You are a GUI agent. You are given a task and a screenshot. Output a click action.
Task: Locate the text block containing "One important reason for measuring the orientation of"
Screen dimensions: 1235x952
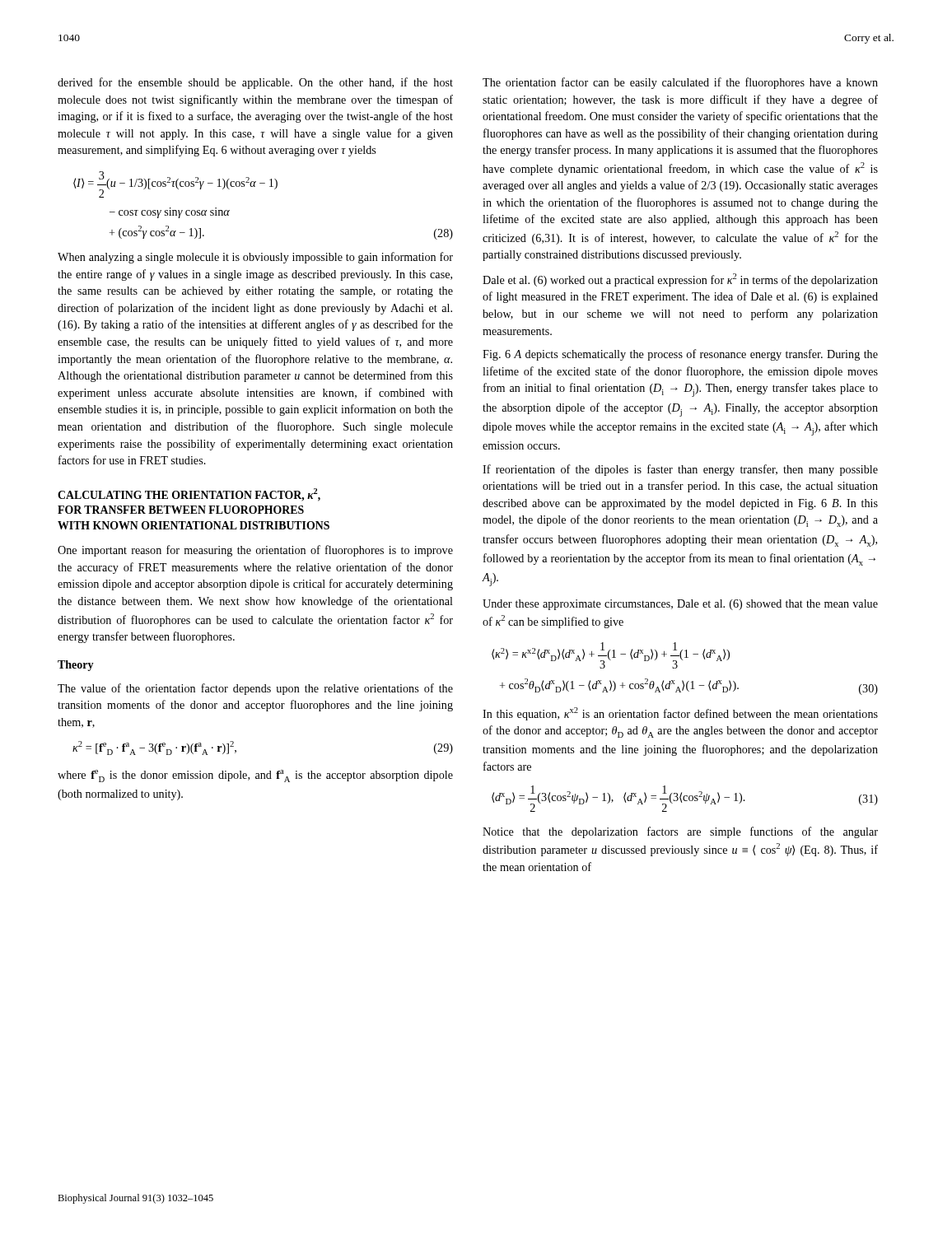pos(255,594)
